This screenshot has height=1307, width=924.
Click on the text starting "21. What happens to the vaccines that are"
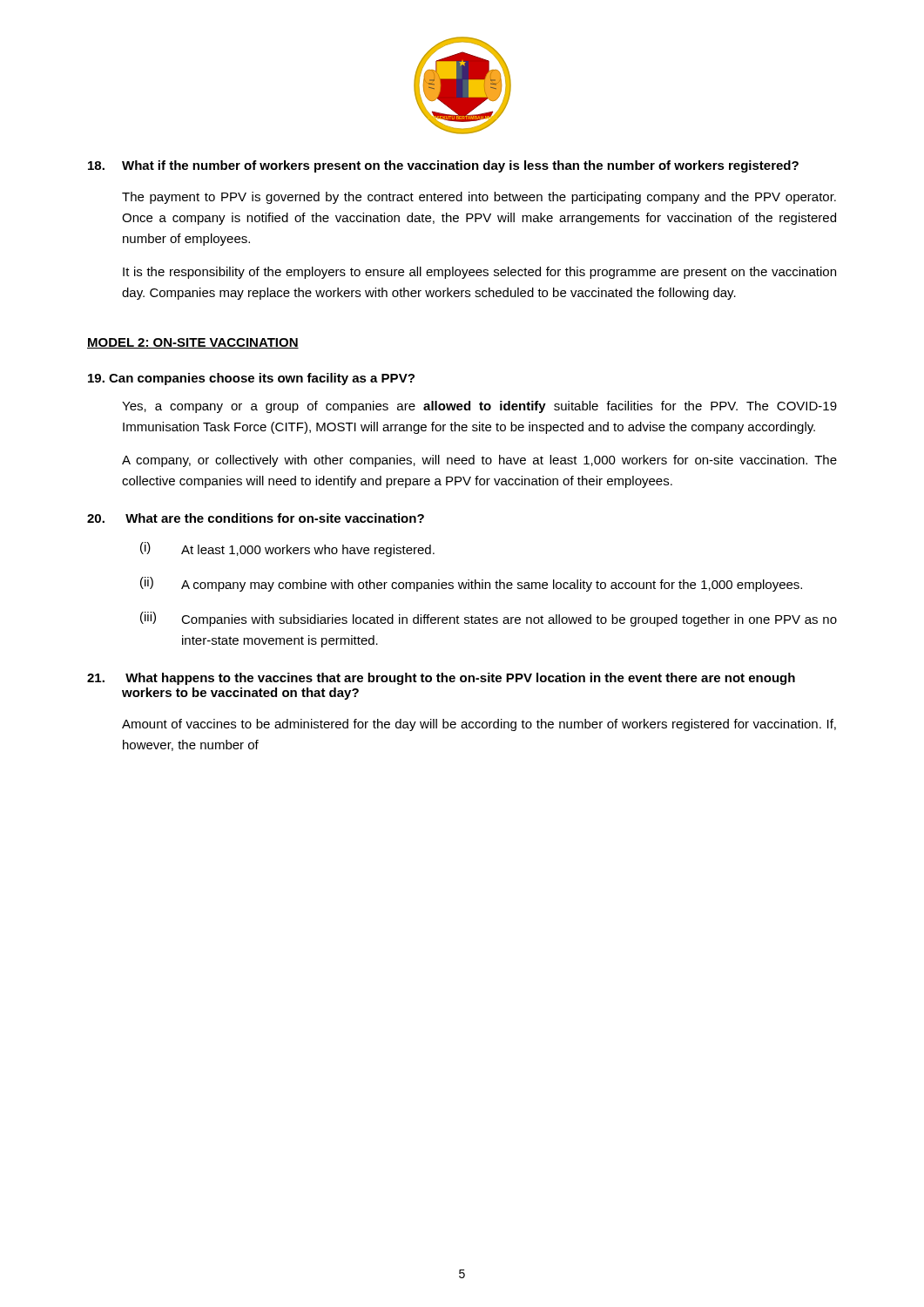point(462,685)
